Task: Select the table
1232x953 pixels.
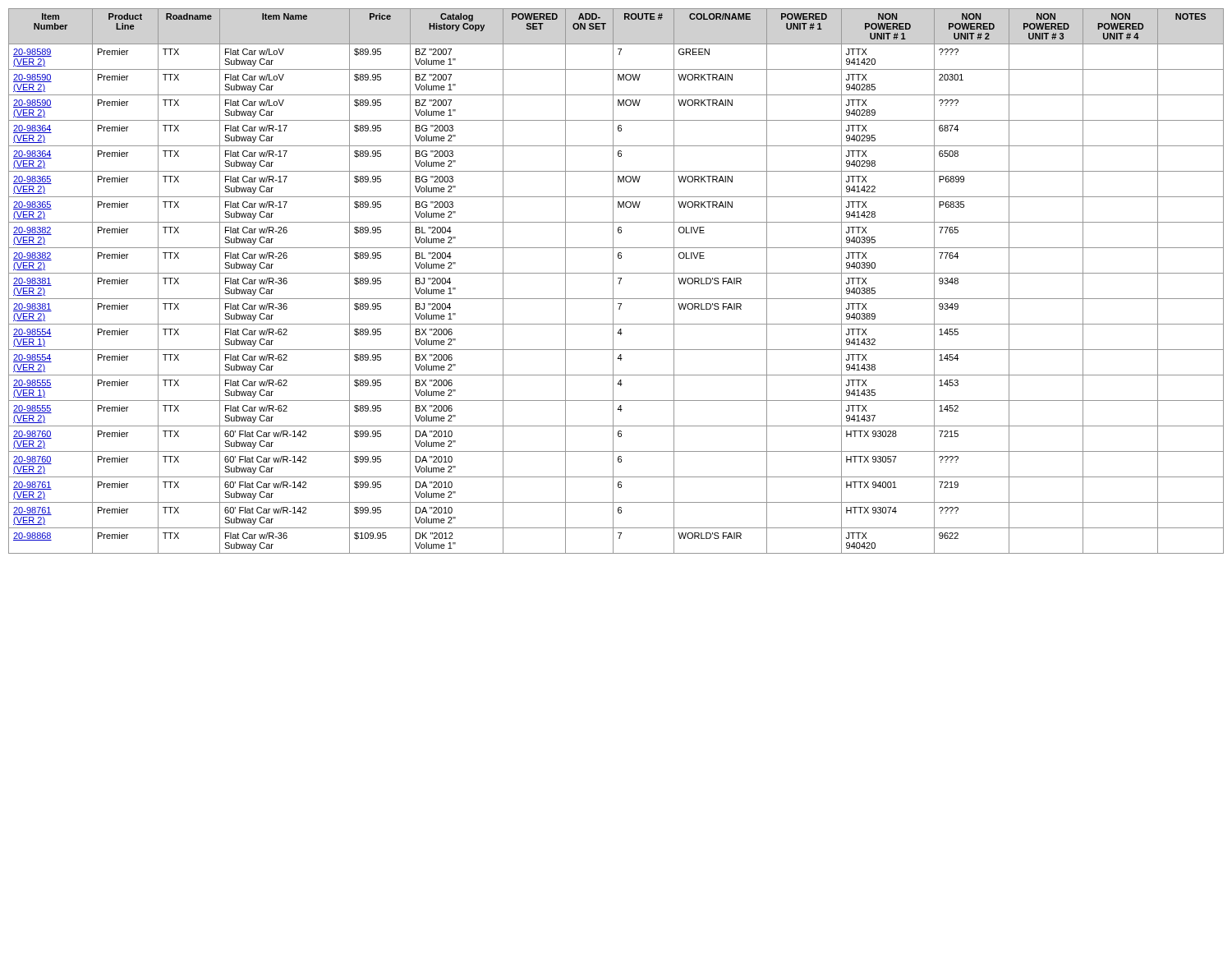Action: point(616,281)
